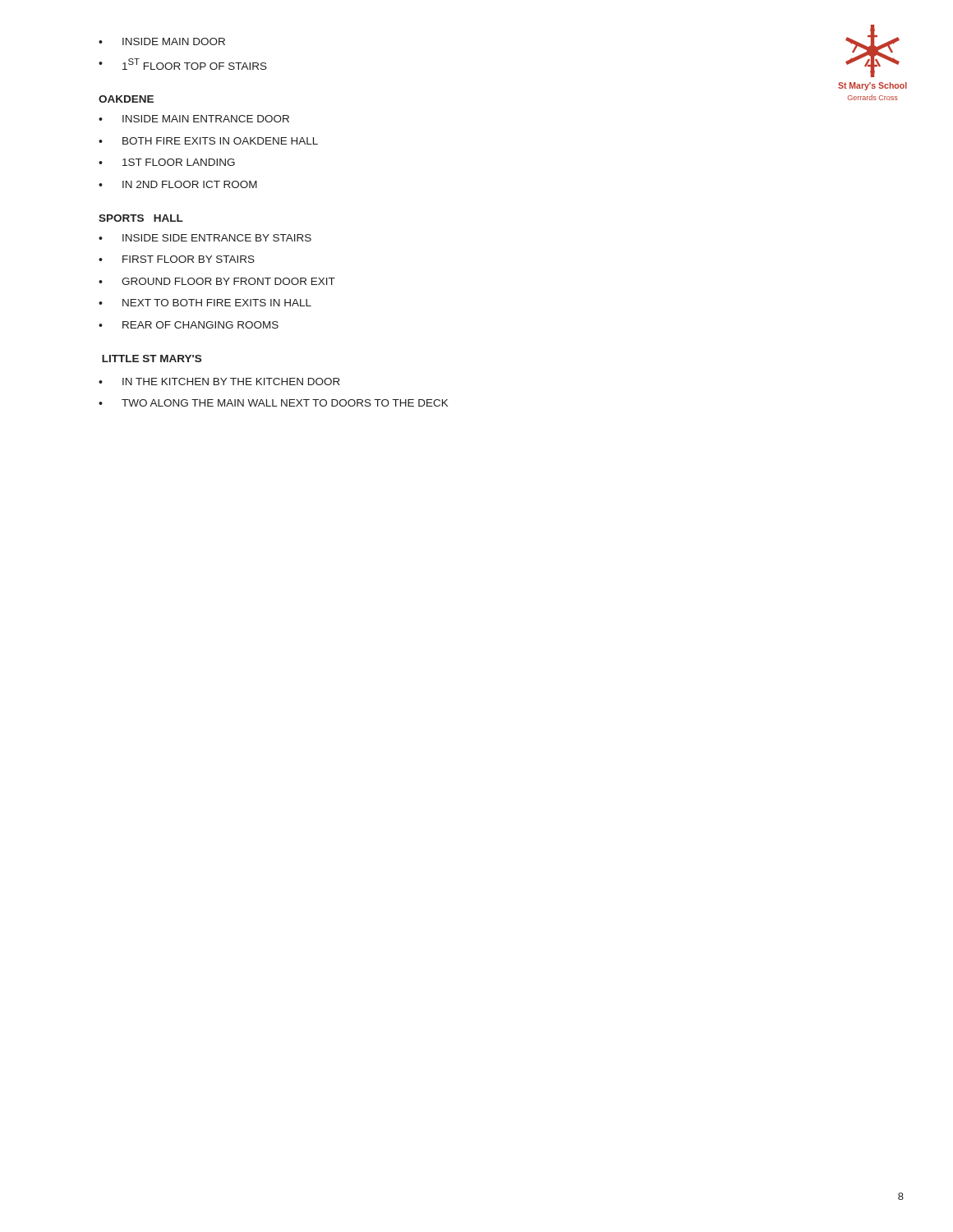Locate the section header containing "LITTLE ST MARY'S"
The height and width of the screenshot is (1232, 953).
click(150, 359)
